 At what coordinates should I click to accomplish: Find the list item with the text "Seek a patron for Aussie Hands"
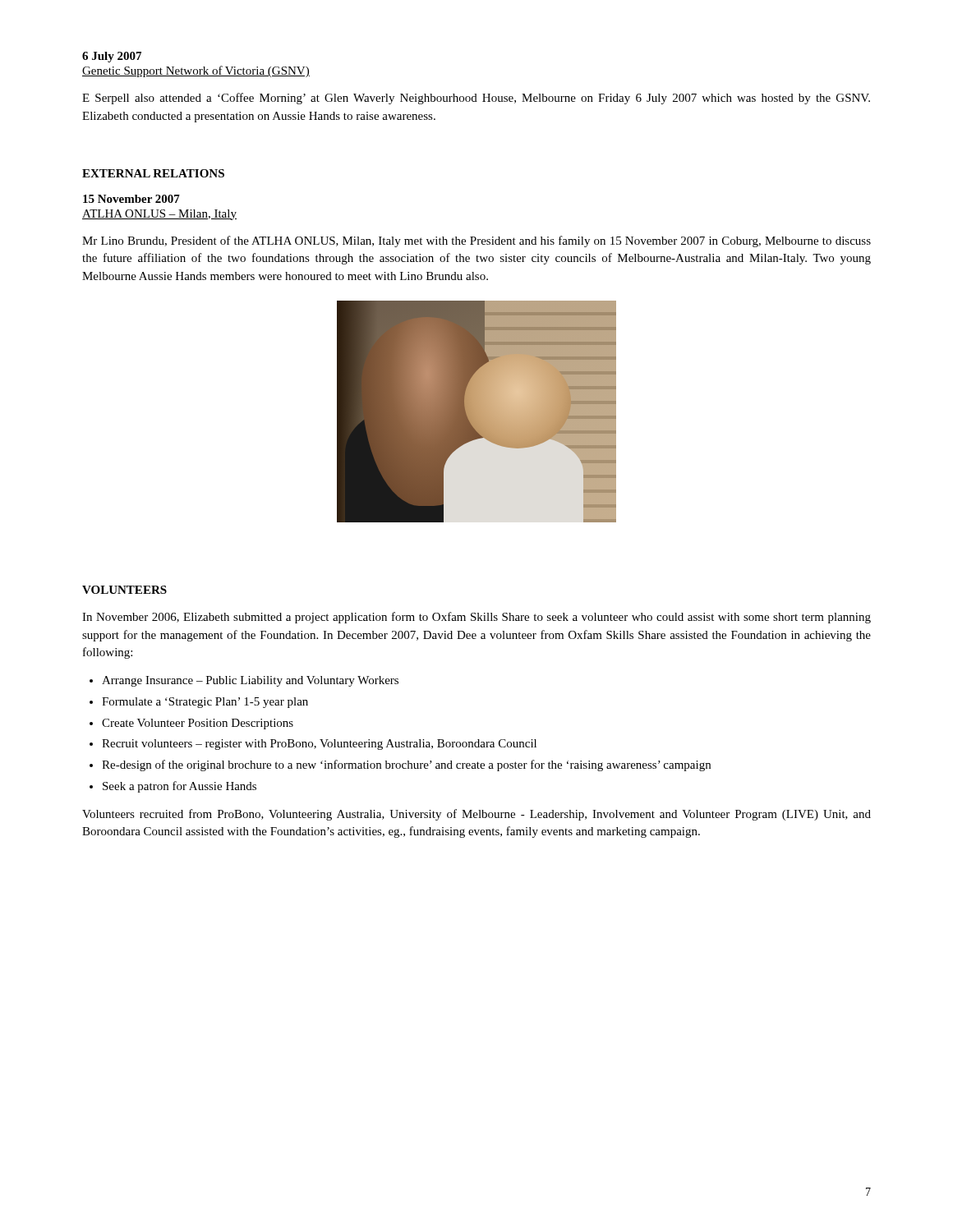(179, 786)
